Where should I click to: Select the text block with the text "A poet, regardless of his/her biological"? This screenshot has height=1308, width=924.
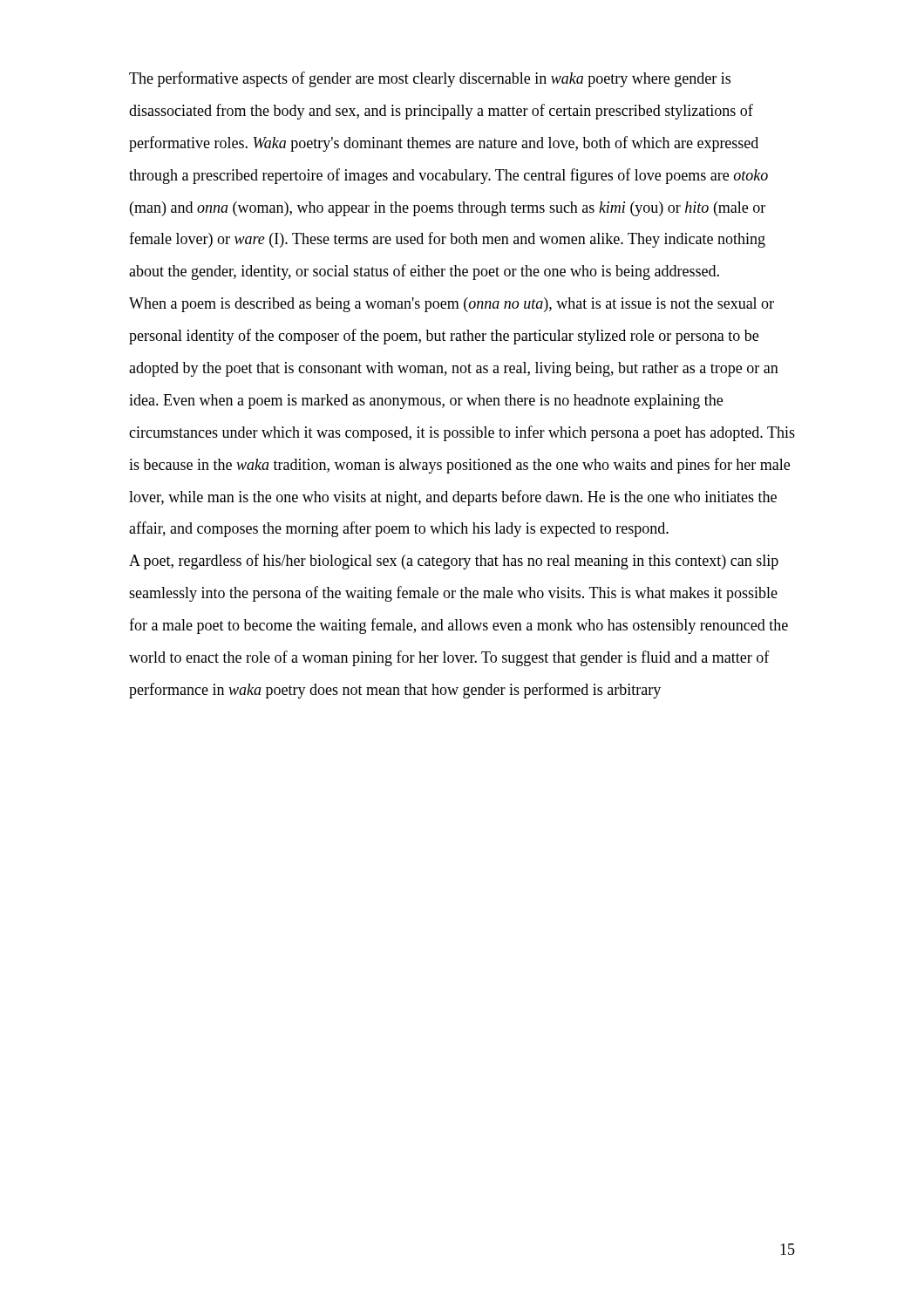click(x=462, y=626)
